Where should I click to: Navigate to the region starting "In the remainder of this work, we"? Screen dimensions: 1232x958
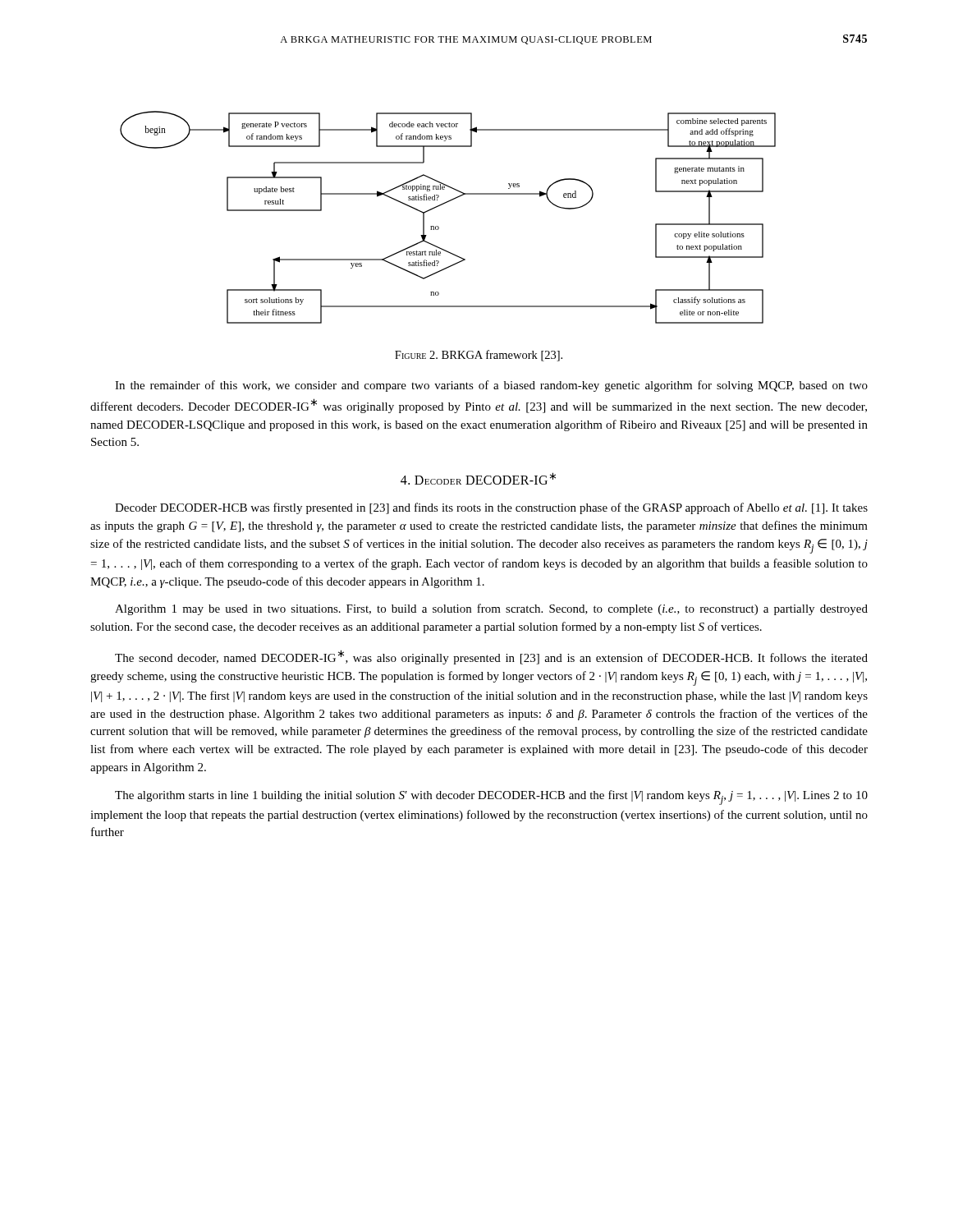coord(479,414)
